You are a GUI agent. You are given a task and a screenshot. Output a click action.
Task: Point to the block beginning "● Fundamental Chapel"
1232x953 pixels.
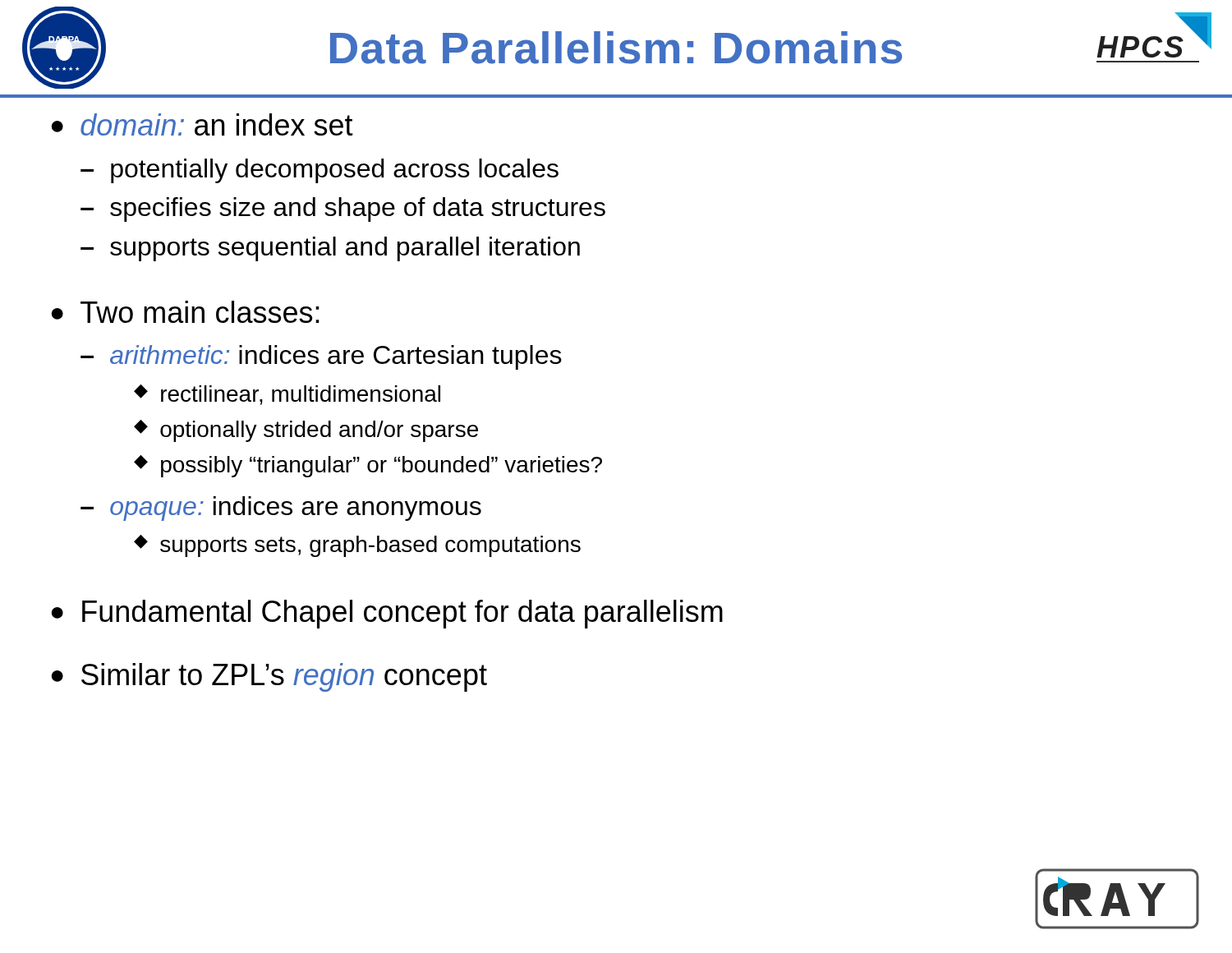click(x=387, y=613)
